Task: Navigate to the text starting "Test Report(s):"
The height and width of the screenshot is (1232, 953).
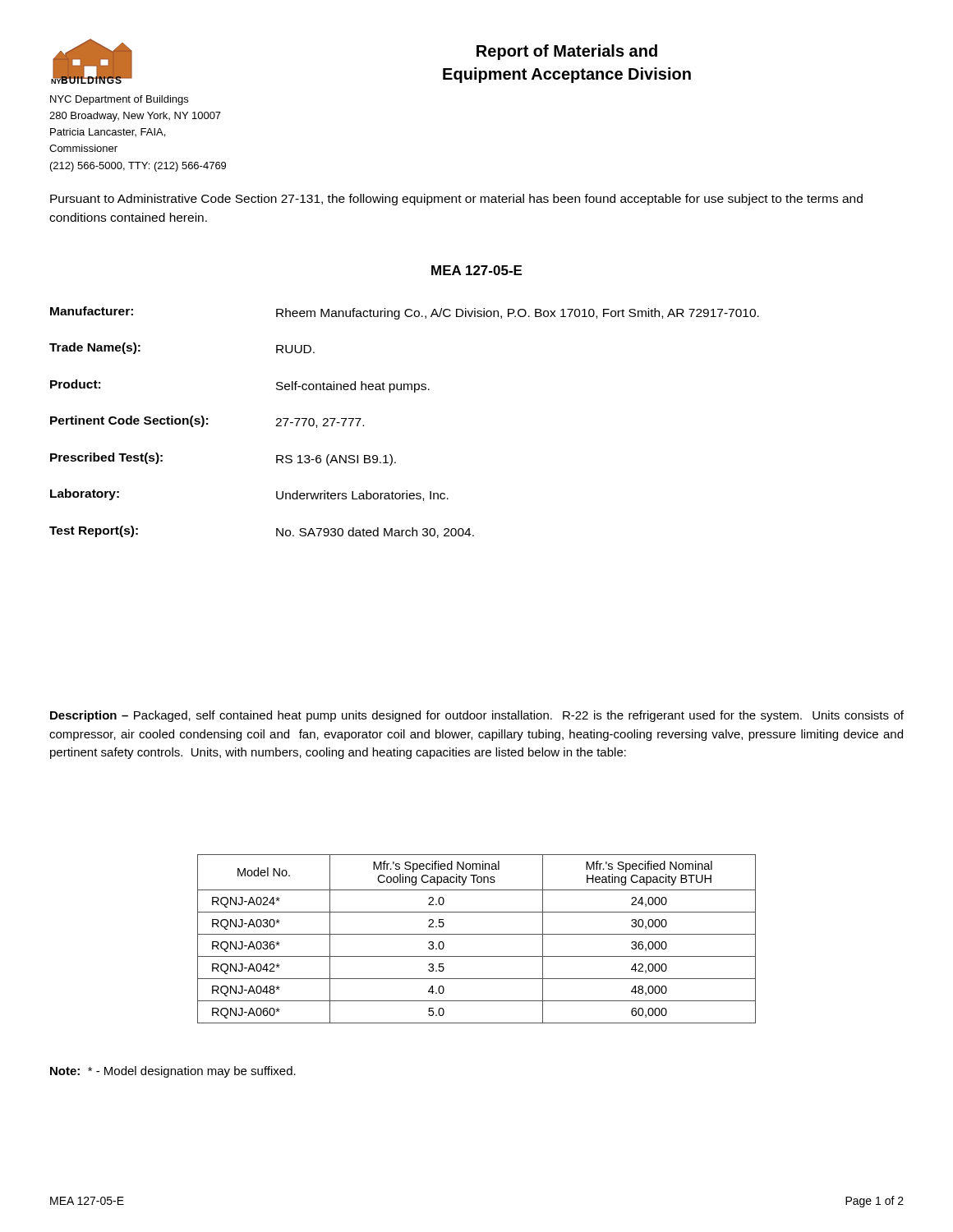Action: 94,530
